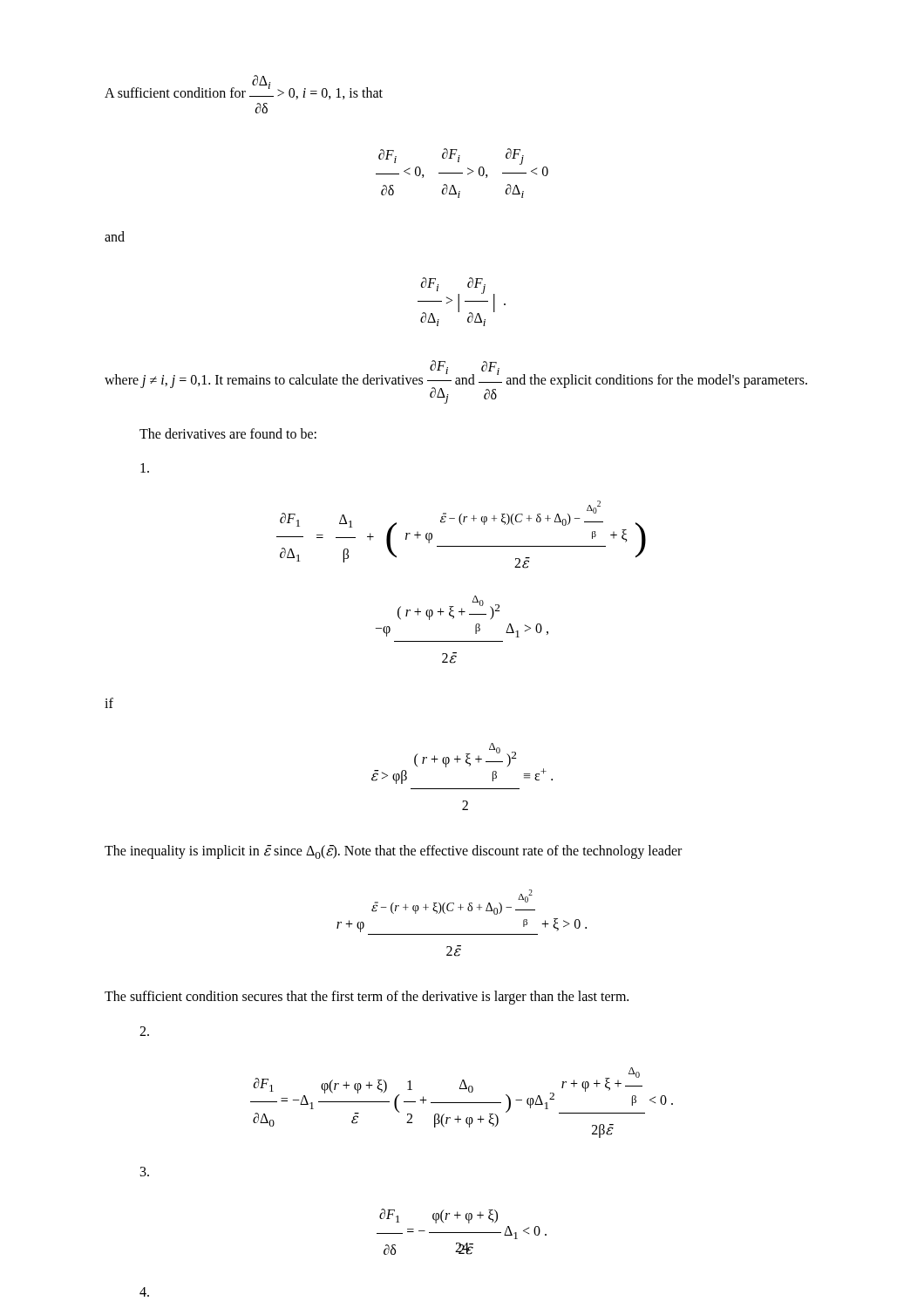Find the text block that says "where j ≠ i, j ="

point(456,381)
